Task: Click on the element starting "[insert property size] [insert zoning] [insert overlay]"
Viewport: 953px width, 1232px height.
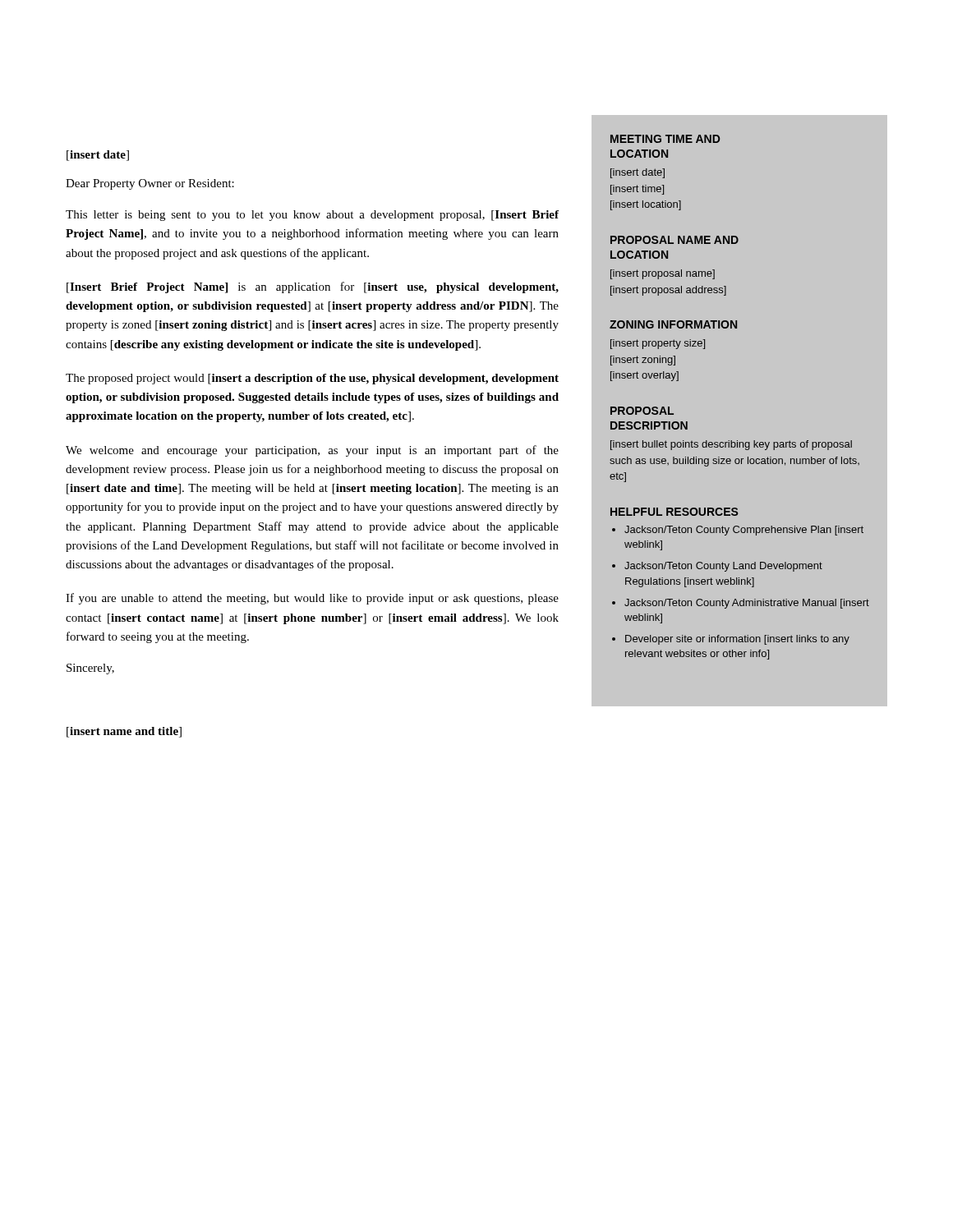Action: coord(658,359)
